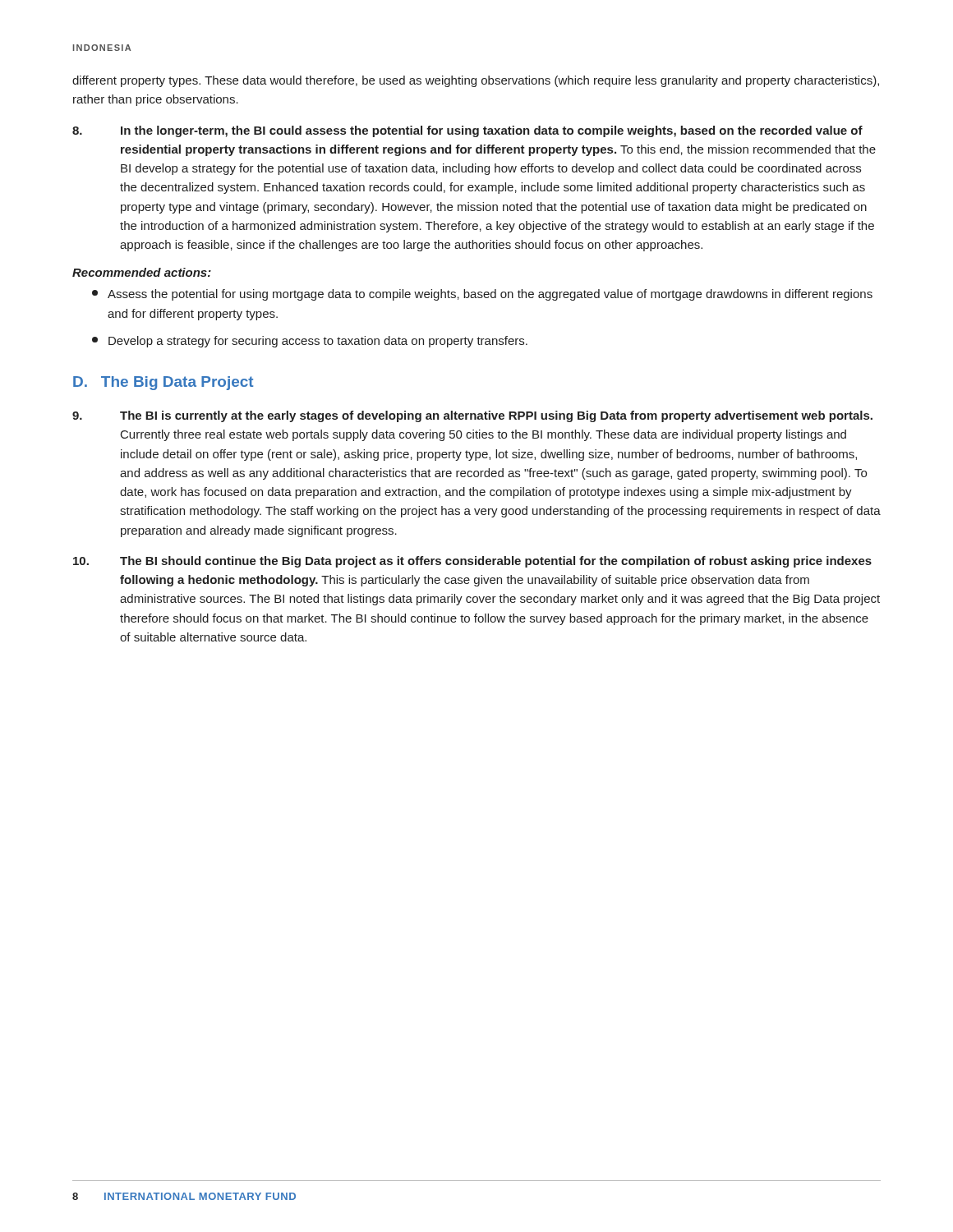Click the passage that begins "The BI should continue the Big Data"

476,599
